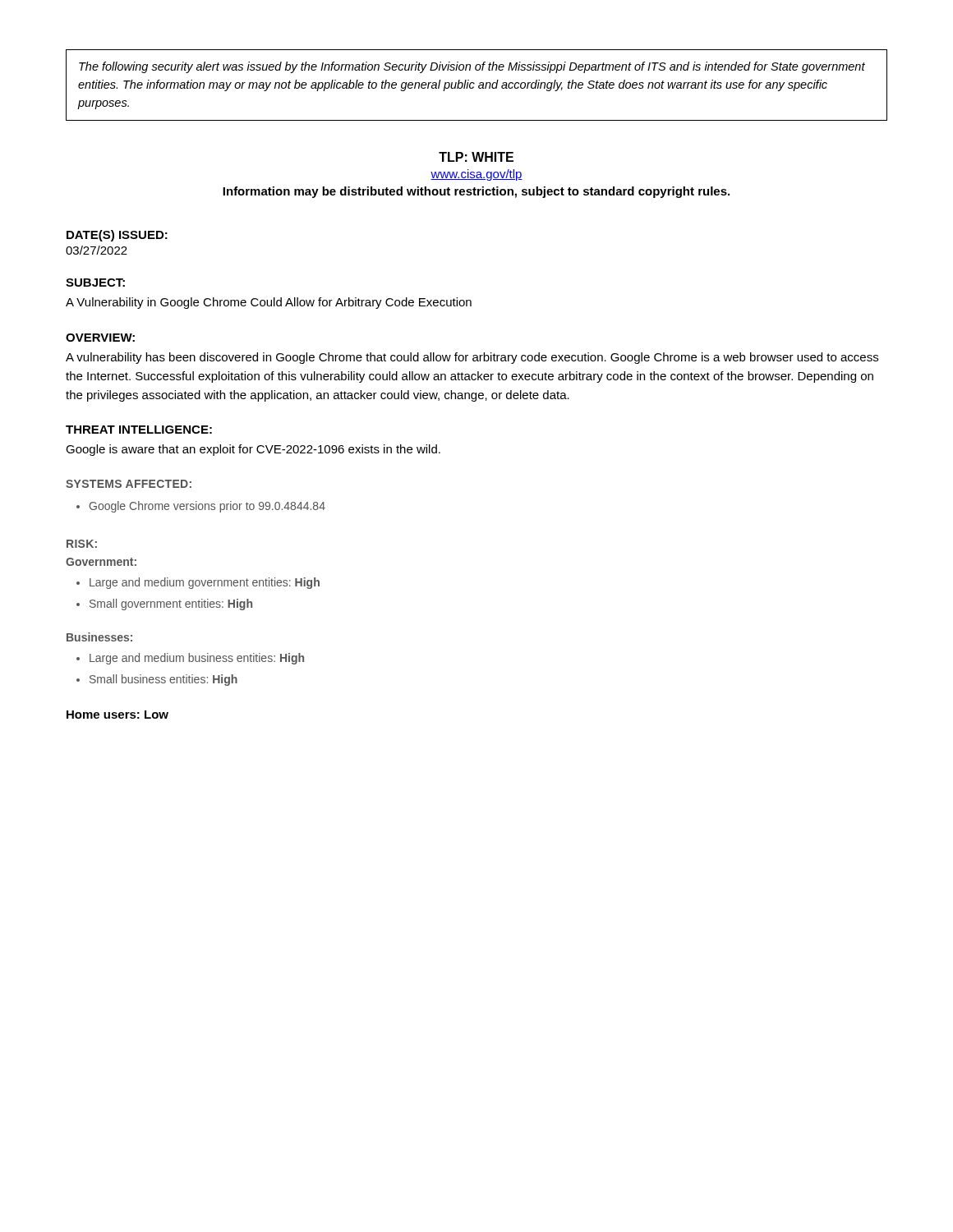This screenshot has height=1232, width=953.
Task: Find the text that reads "Home users: Low"
Action: point(117,715)
